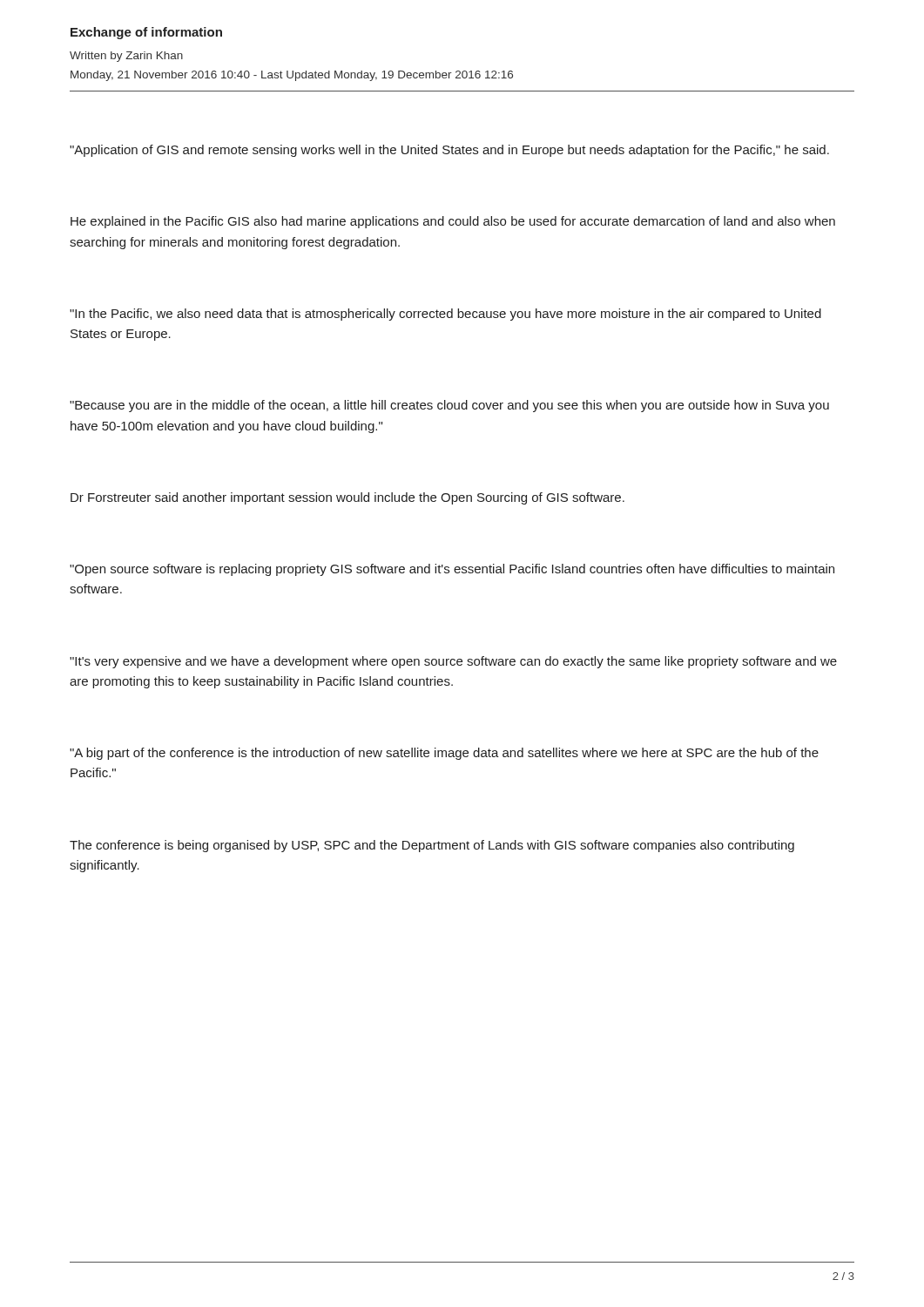This screenshot has height=1307, width=924.
Task: Point to the block beginning ""In the Pacific, we also need"
Action: pos(462,323)
